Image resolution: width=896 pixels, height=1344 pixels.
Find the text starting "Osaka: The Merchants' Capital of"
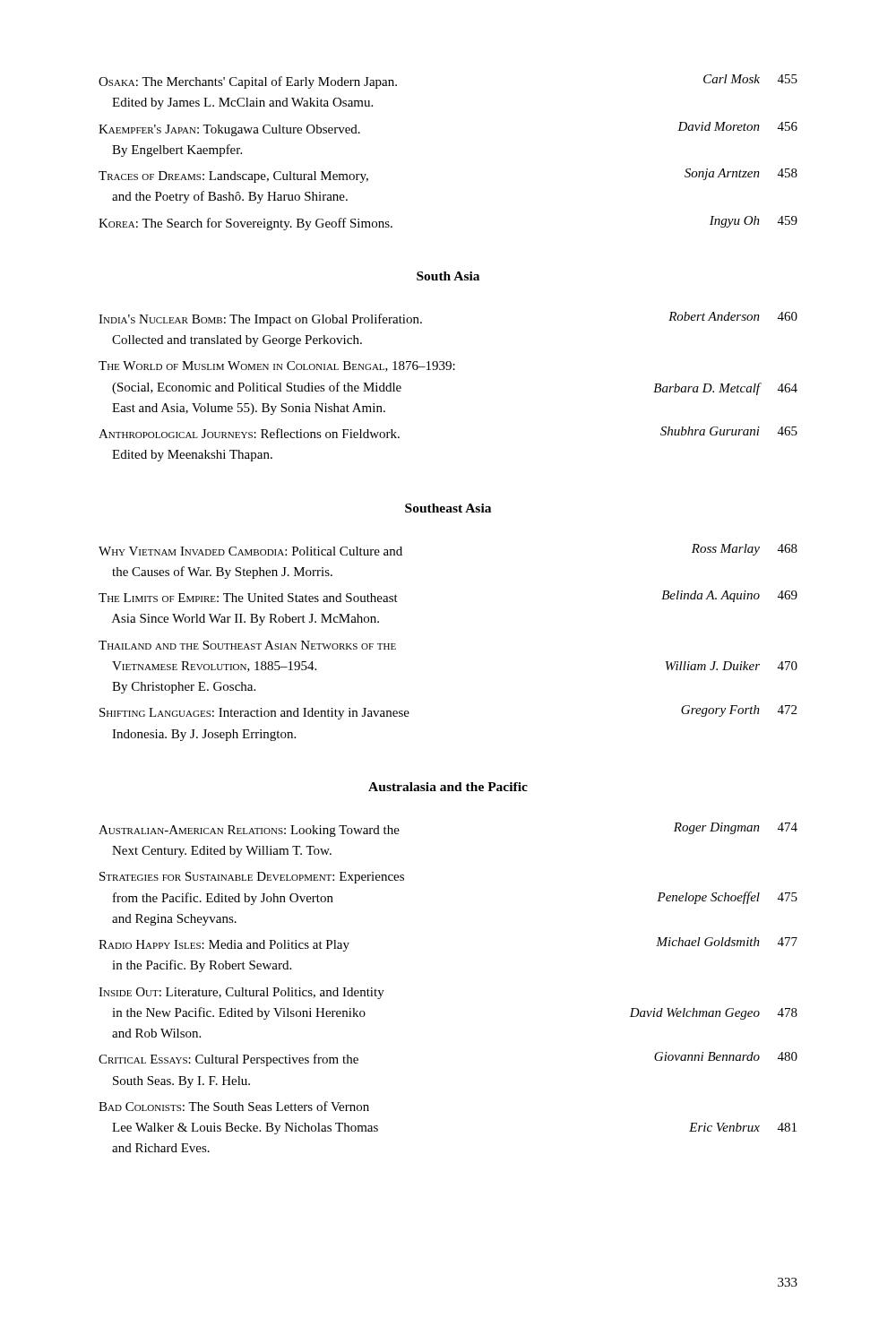click(252, 81)
